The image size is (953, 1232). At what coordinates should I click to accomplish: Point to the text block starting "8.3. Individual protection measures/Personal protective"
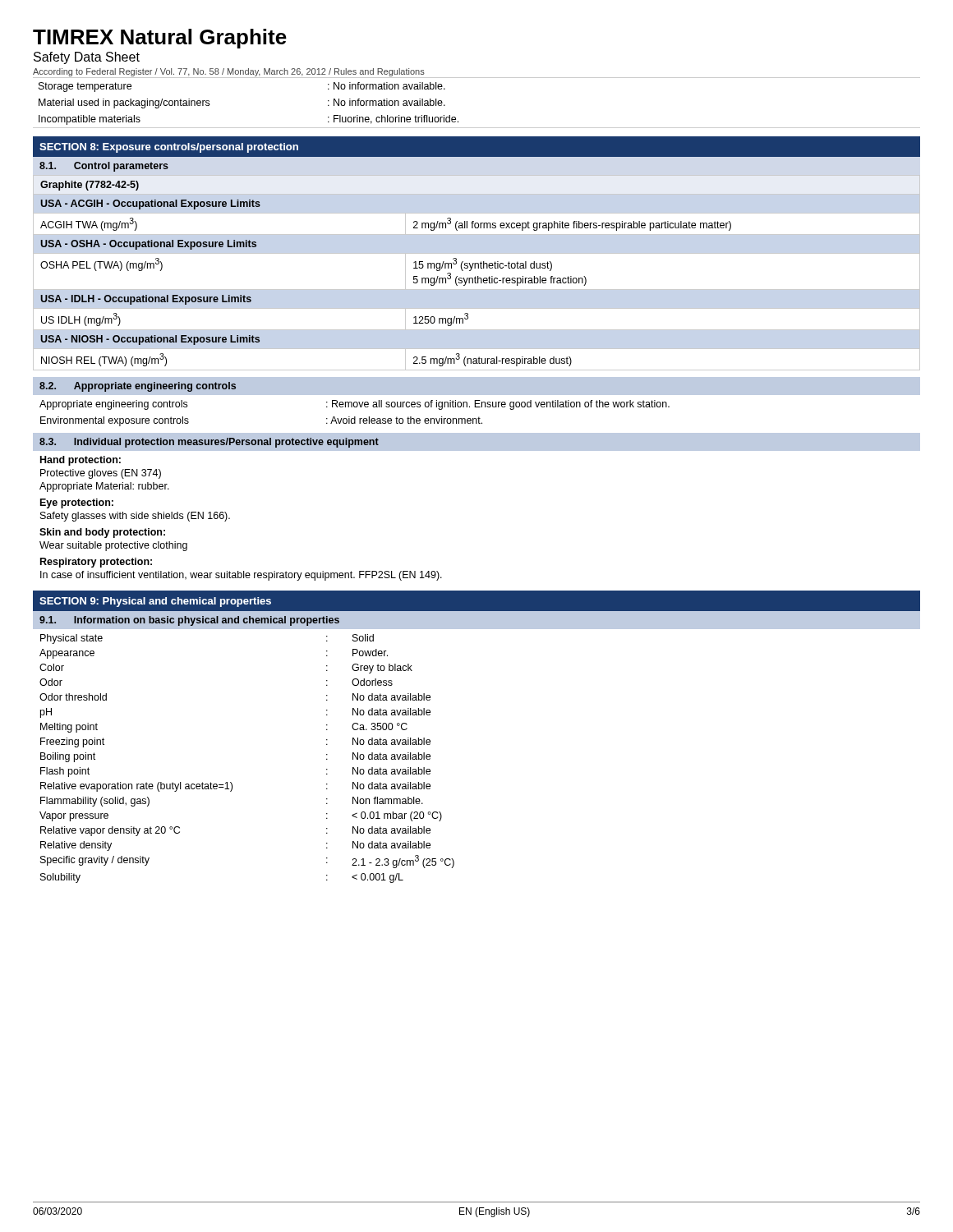coord(476,442)
